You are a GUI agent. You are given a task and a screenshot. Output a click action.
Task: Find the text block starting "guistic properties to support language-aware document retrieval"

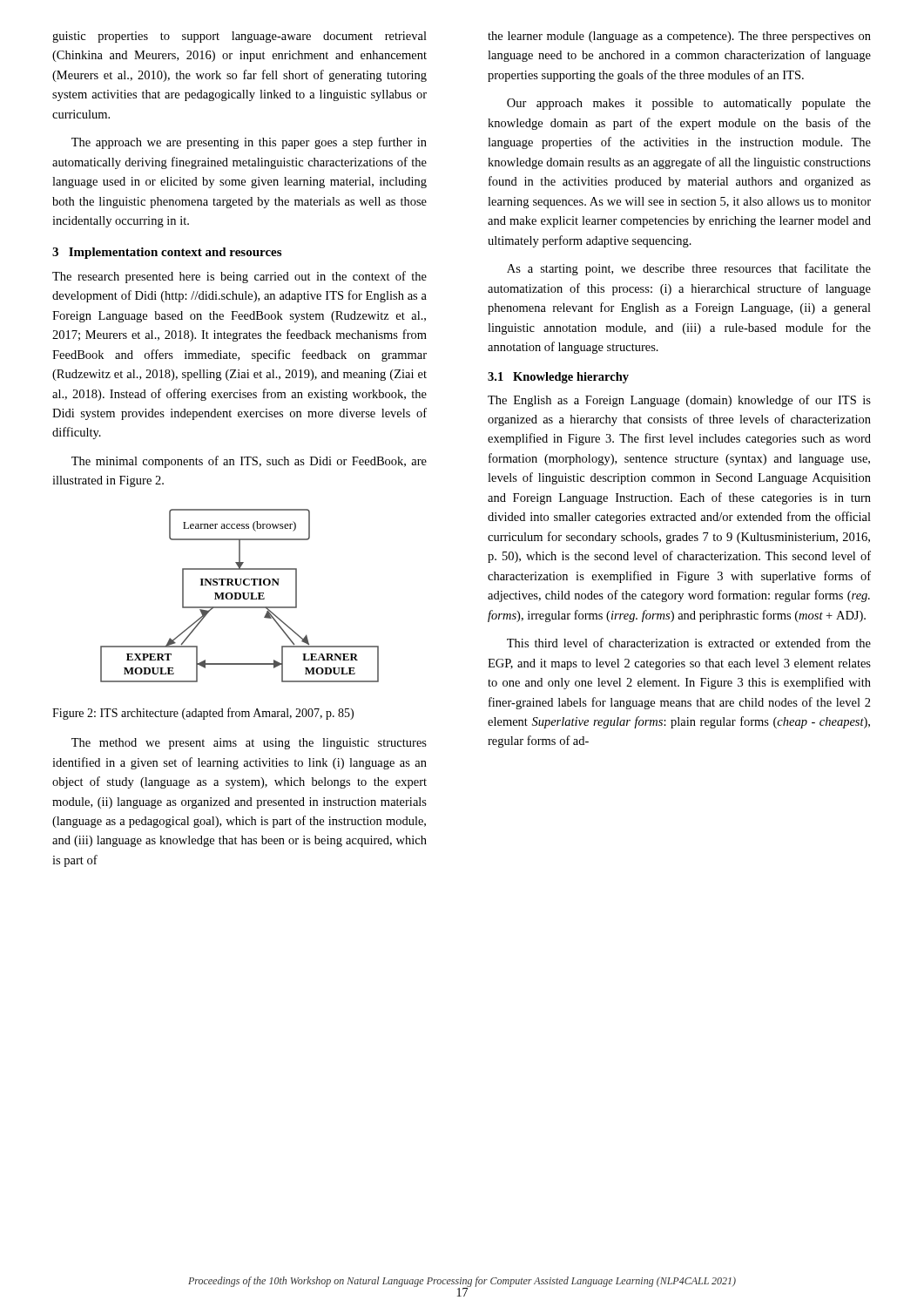(240, 75)
